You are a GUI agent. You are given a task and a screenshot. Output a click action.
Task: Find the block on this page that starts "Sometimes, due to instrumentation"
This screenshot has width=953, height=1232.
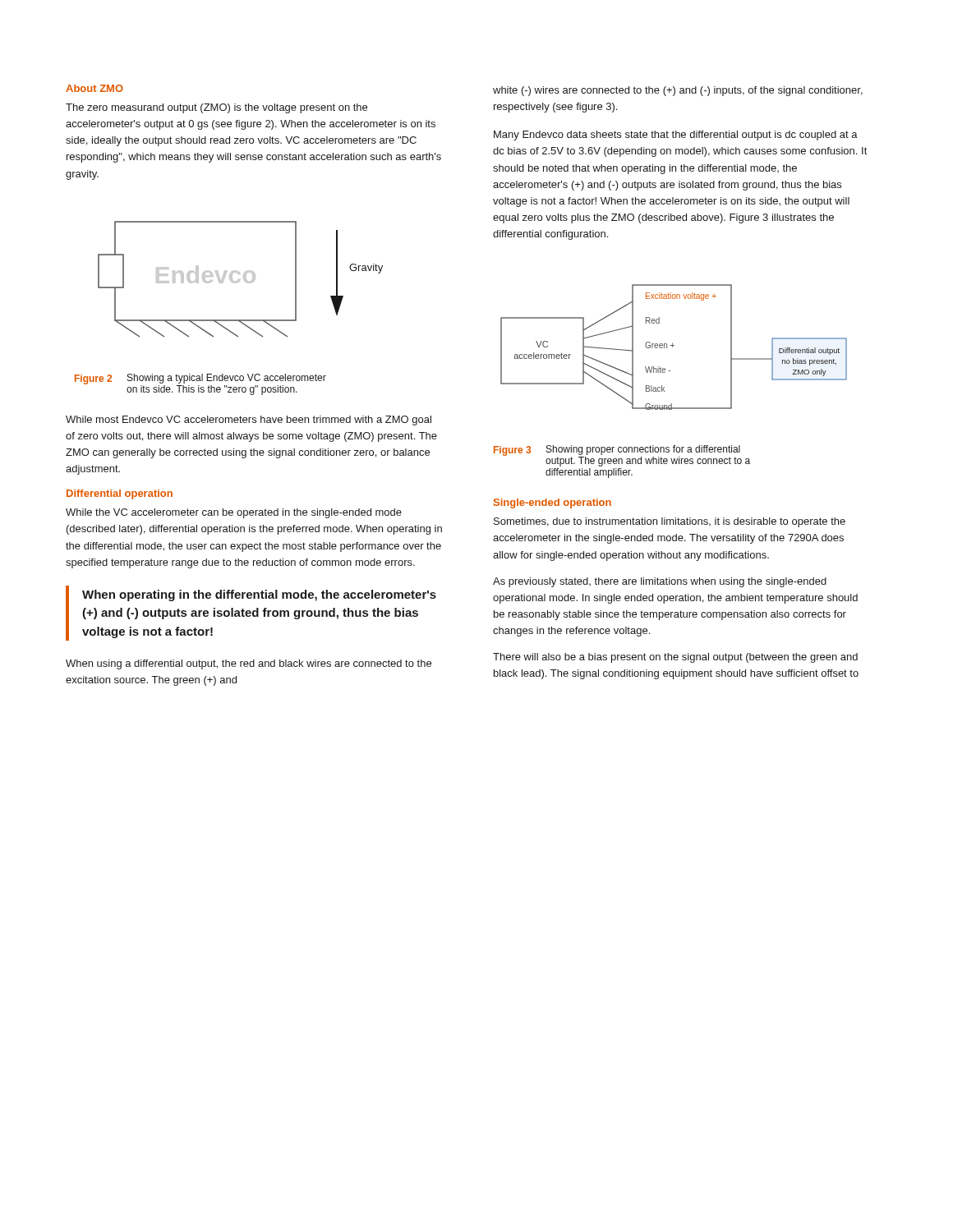pyautogui.click(x=669, y=538)
